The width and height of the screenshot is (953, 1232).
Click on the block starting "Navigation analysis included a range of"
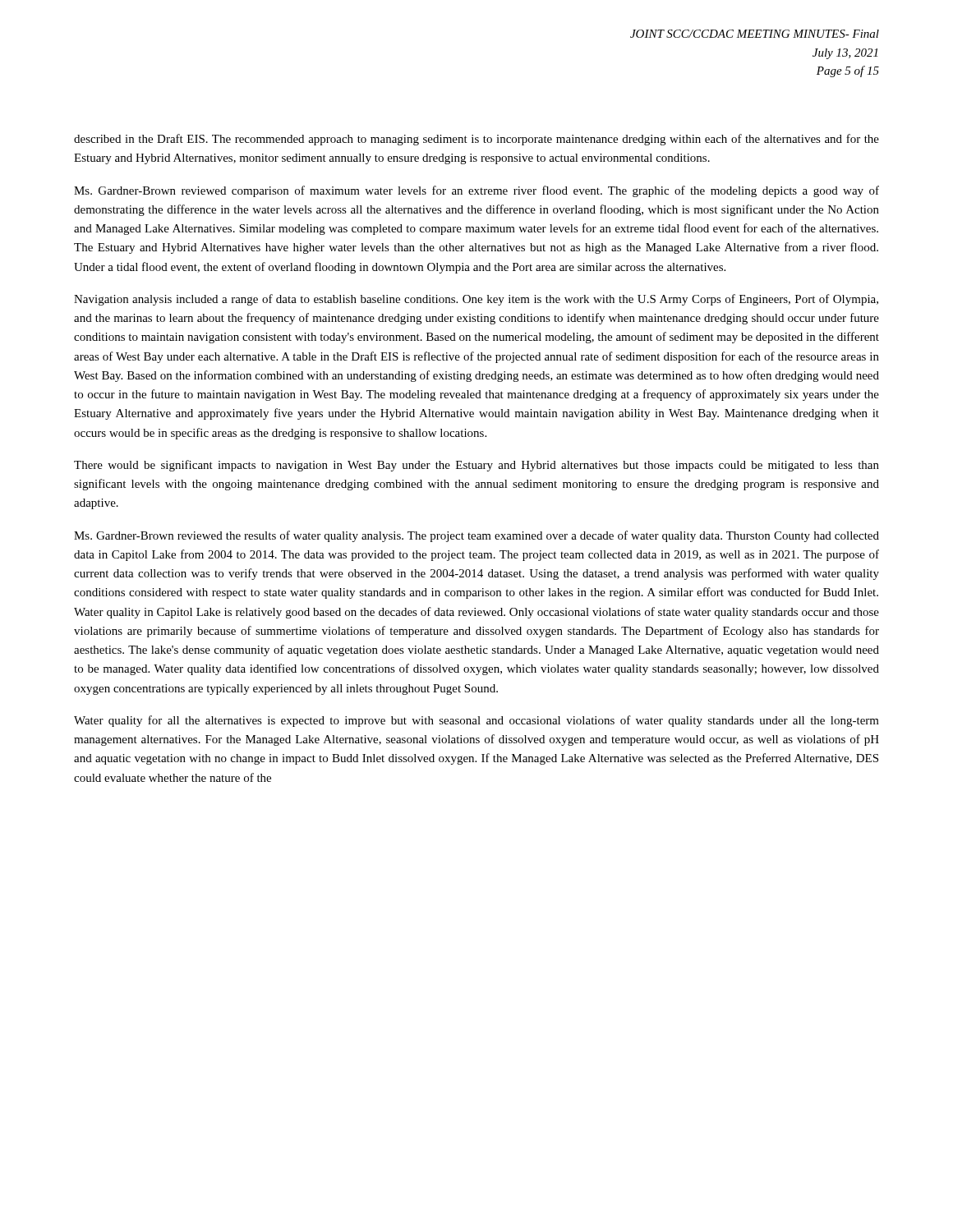(x=476, y=366)
